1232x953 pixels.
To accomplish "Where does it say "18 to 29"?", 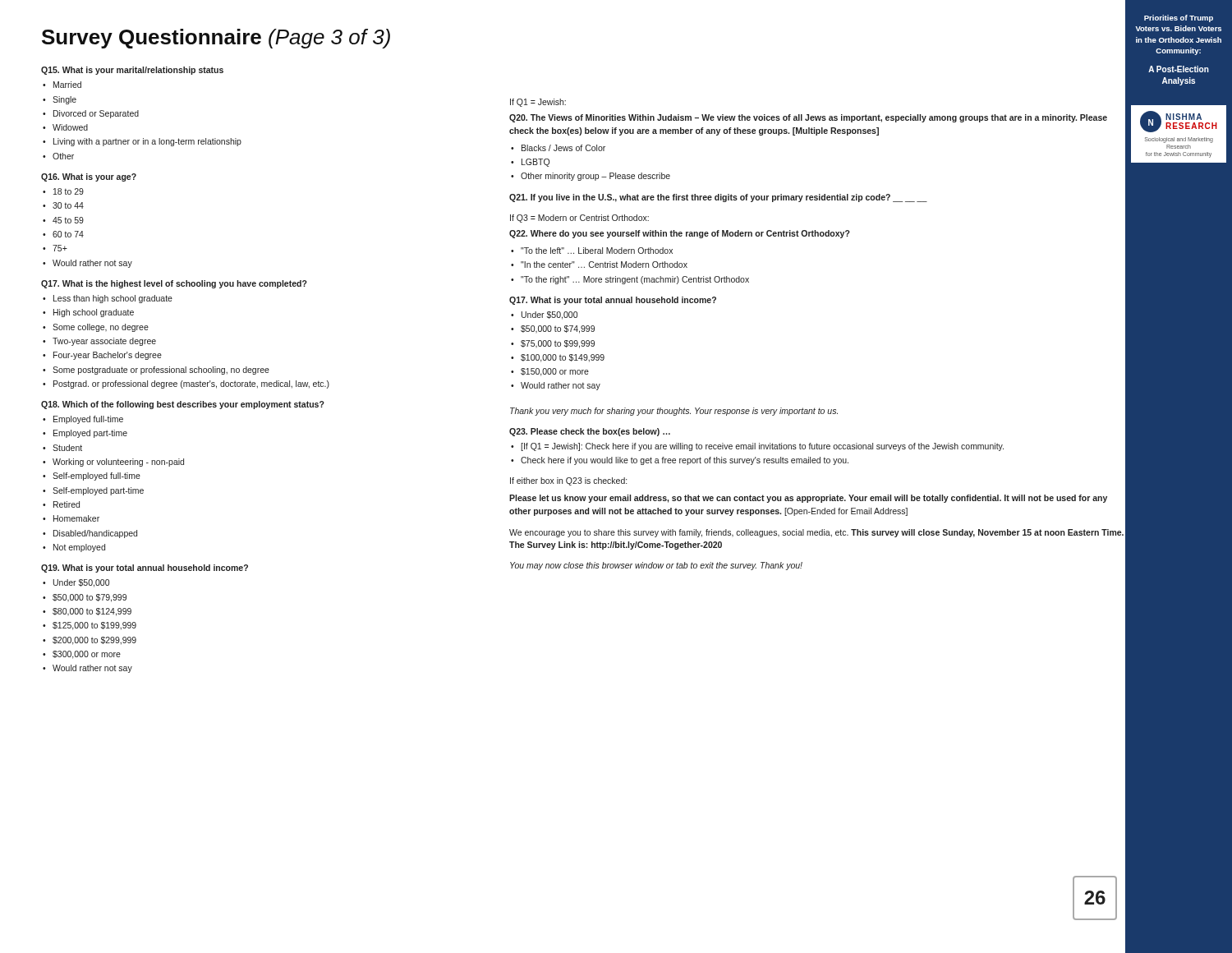I will tap(68, 191).
